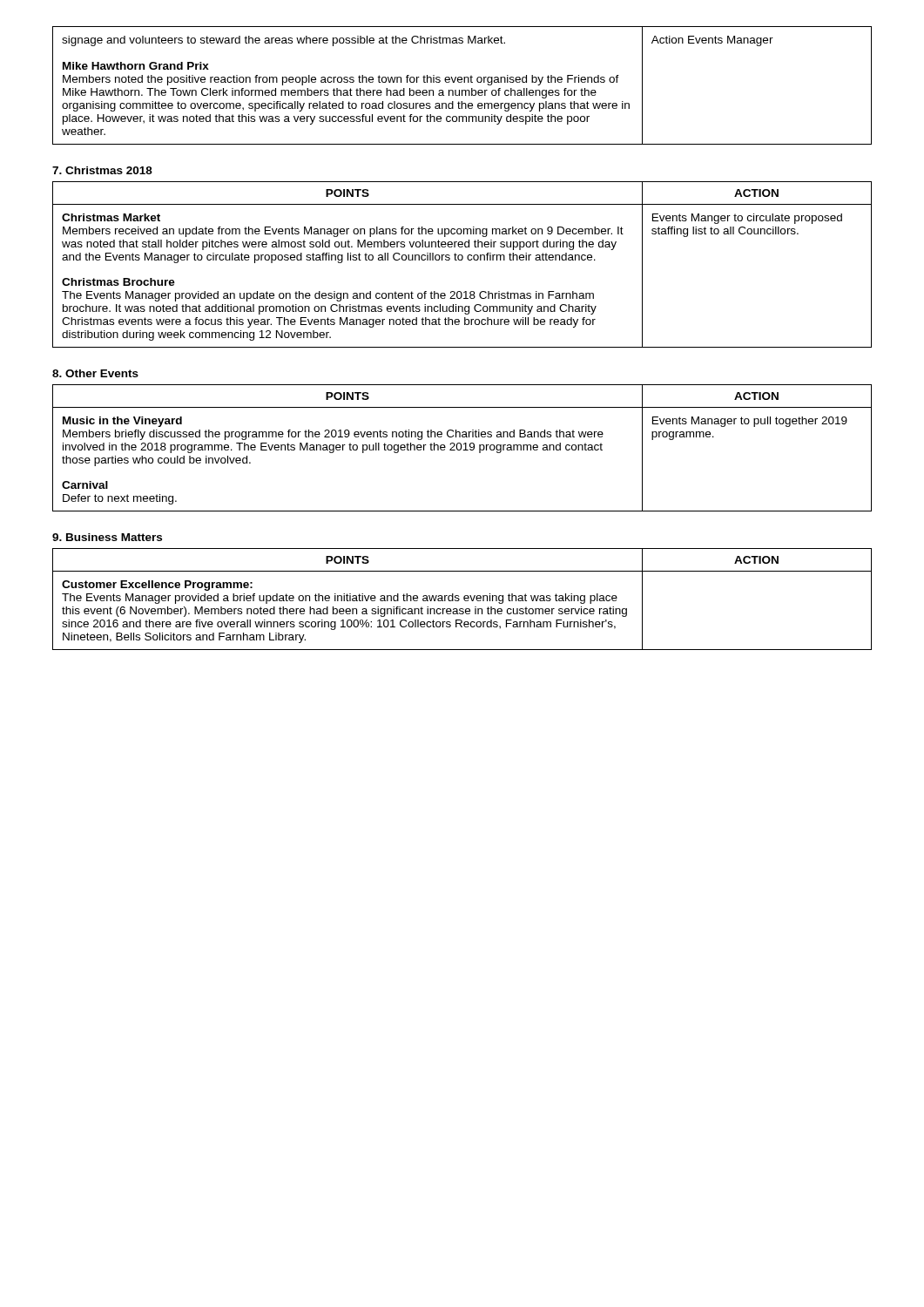Point to "8. Other Events"
This screenshot has height=1307, width=924.
pyautogui.click(x=95, y=373)
